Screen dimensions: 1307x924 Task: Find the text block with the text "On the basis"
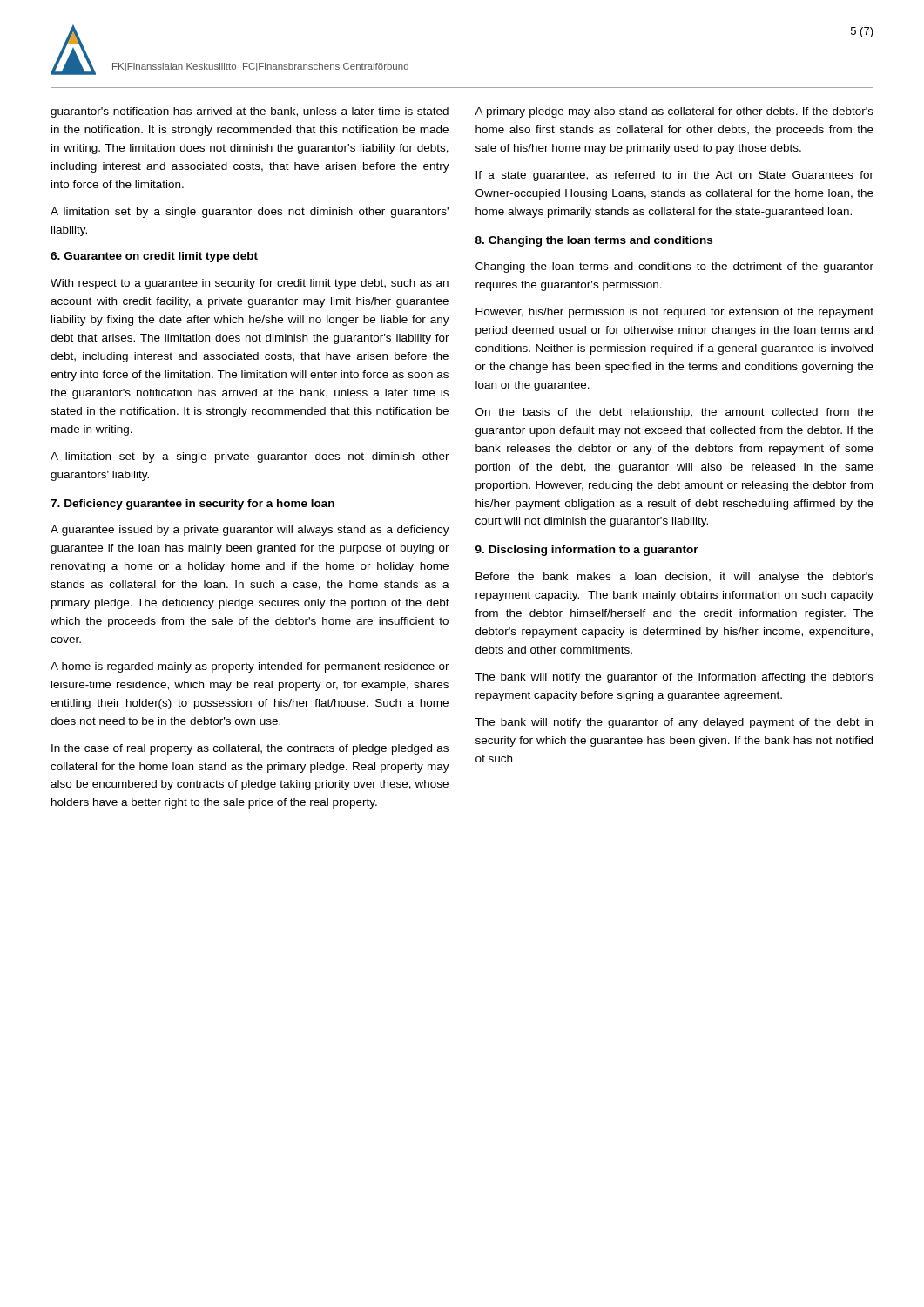pos(674,467)
